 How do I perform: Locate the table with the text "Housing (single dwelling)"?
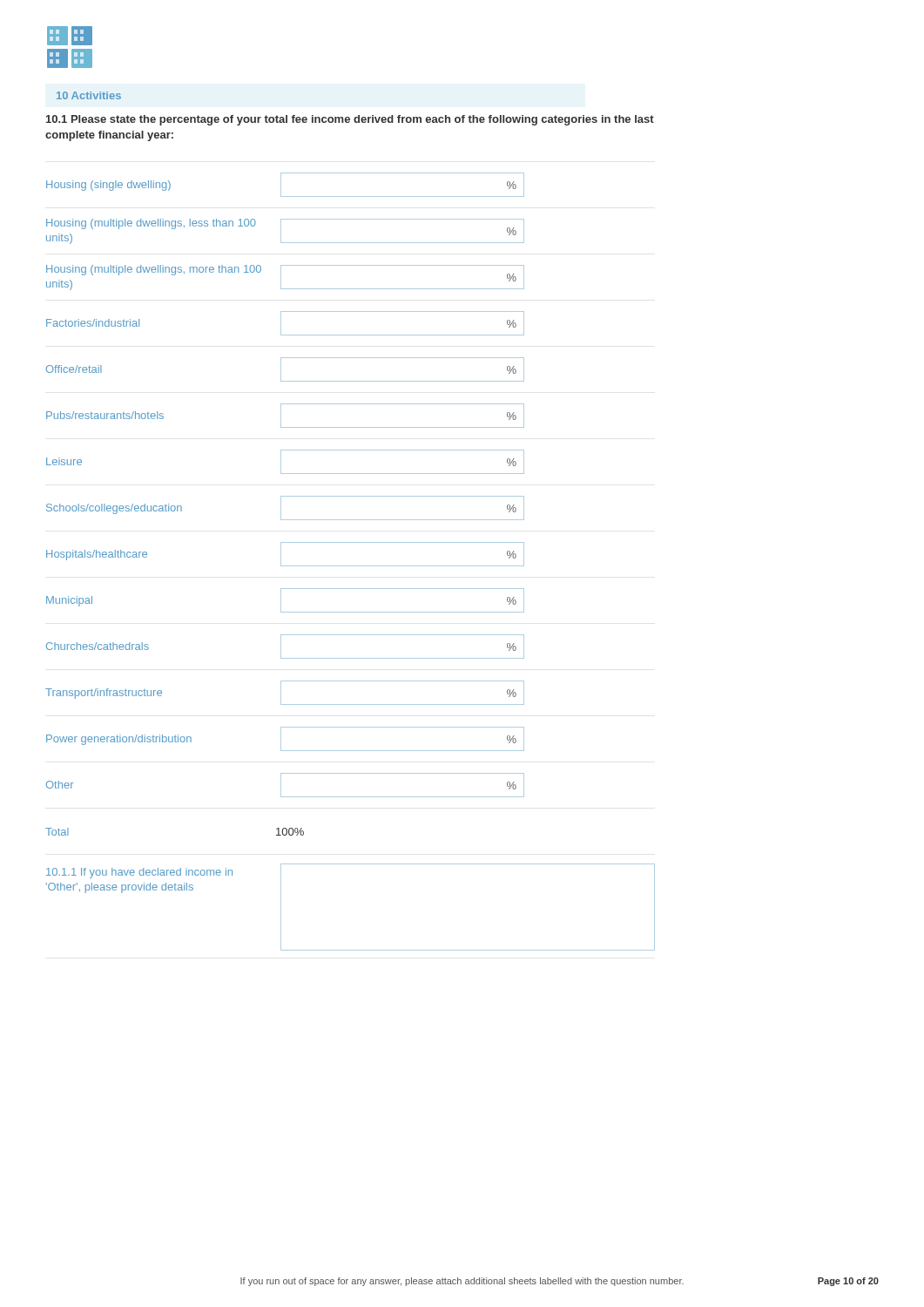tap(350, 560)
